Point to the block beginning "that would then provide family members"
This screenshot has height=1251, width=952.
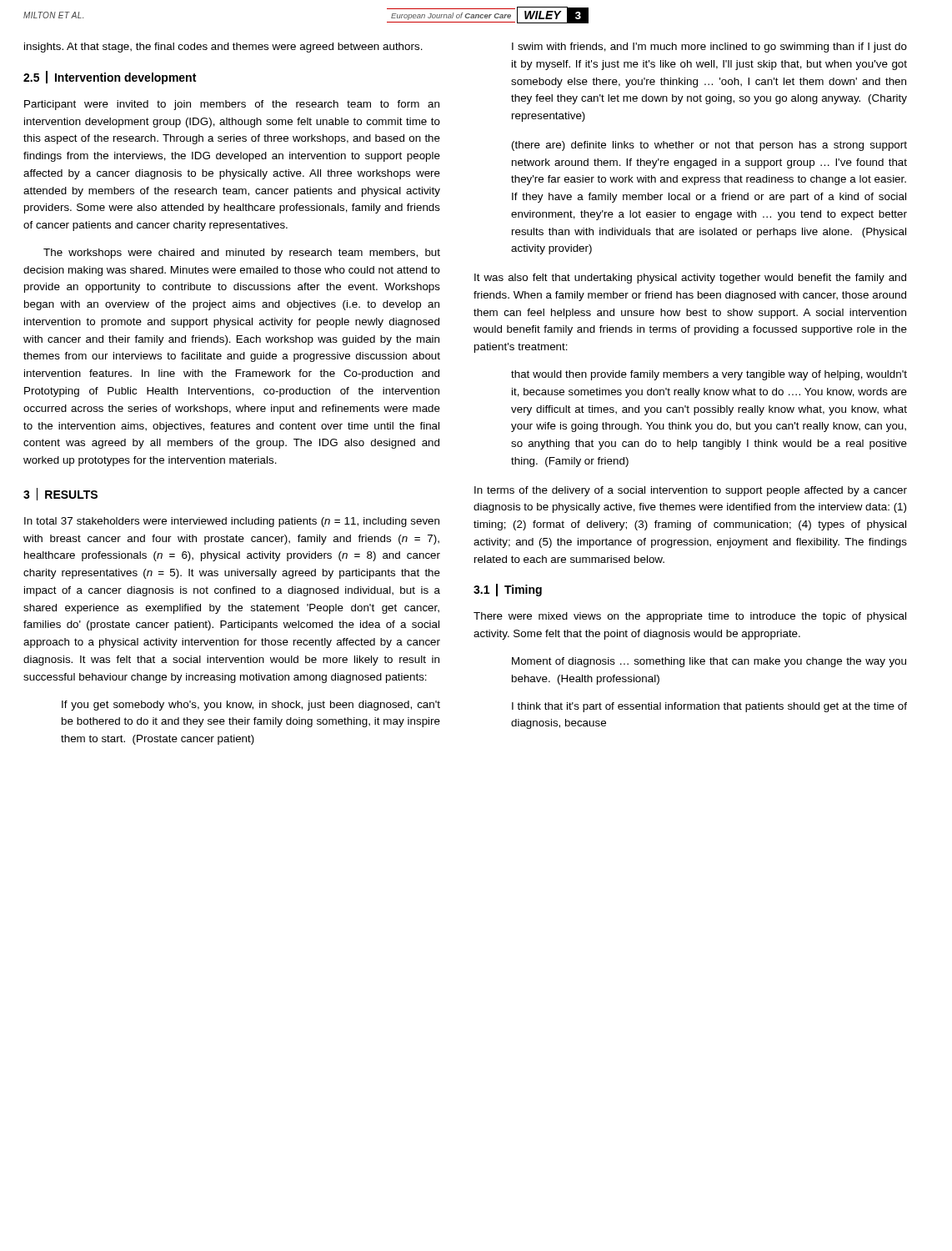[709, 417]
